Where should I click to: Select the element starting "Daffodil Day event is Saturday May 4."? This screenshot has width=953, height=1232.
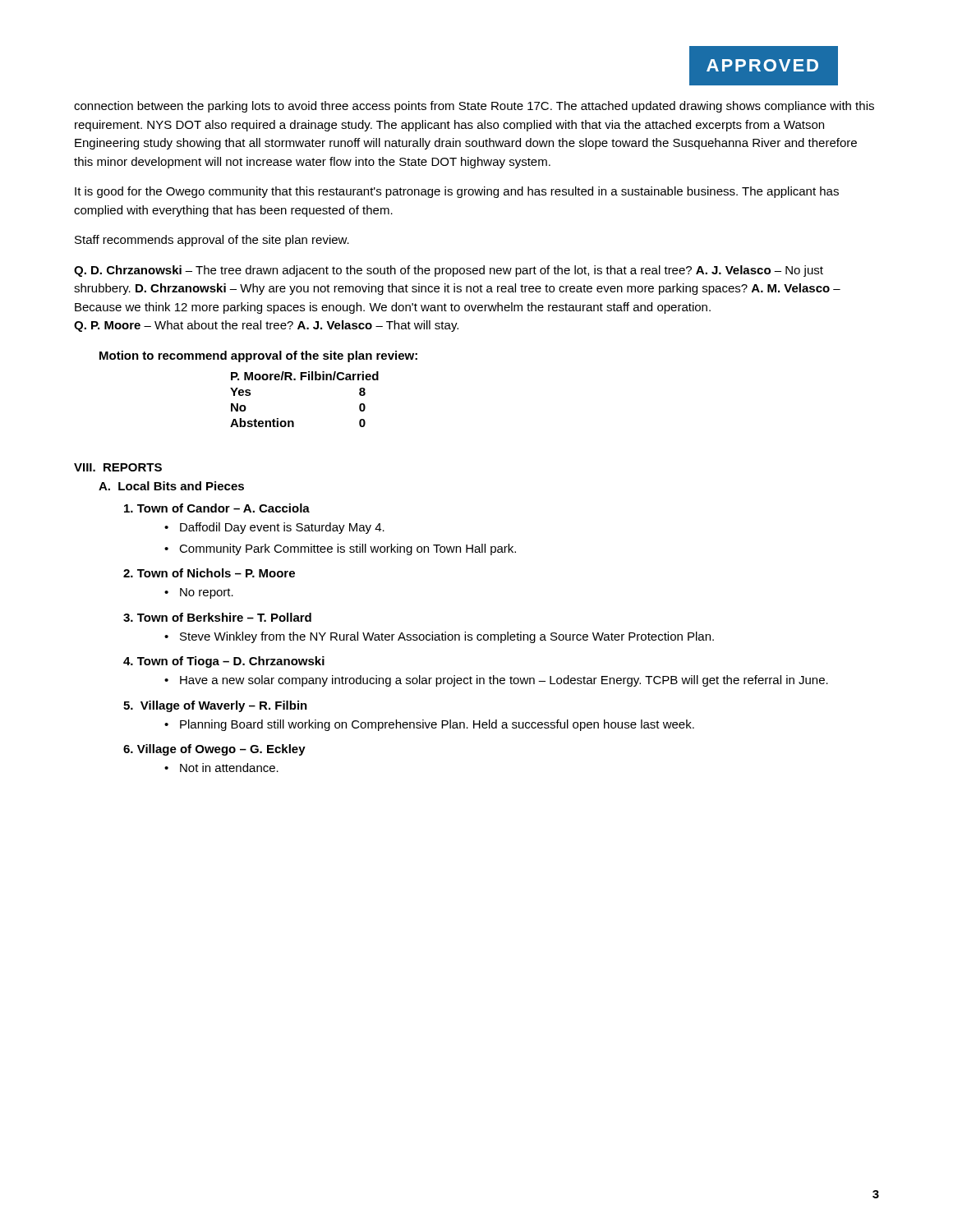(x=282, y=527)
